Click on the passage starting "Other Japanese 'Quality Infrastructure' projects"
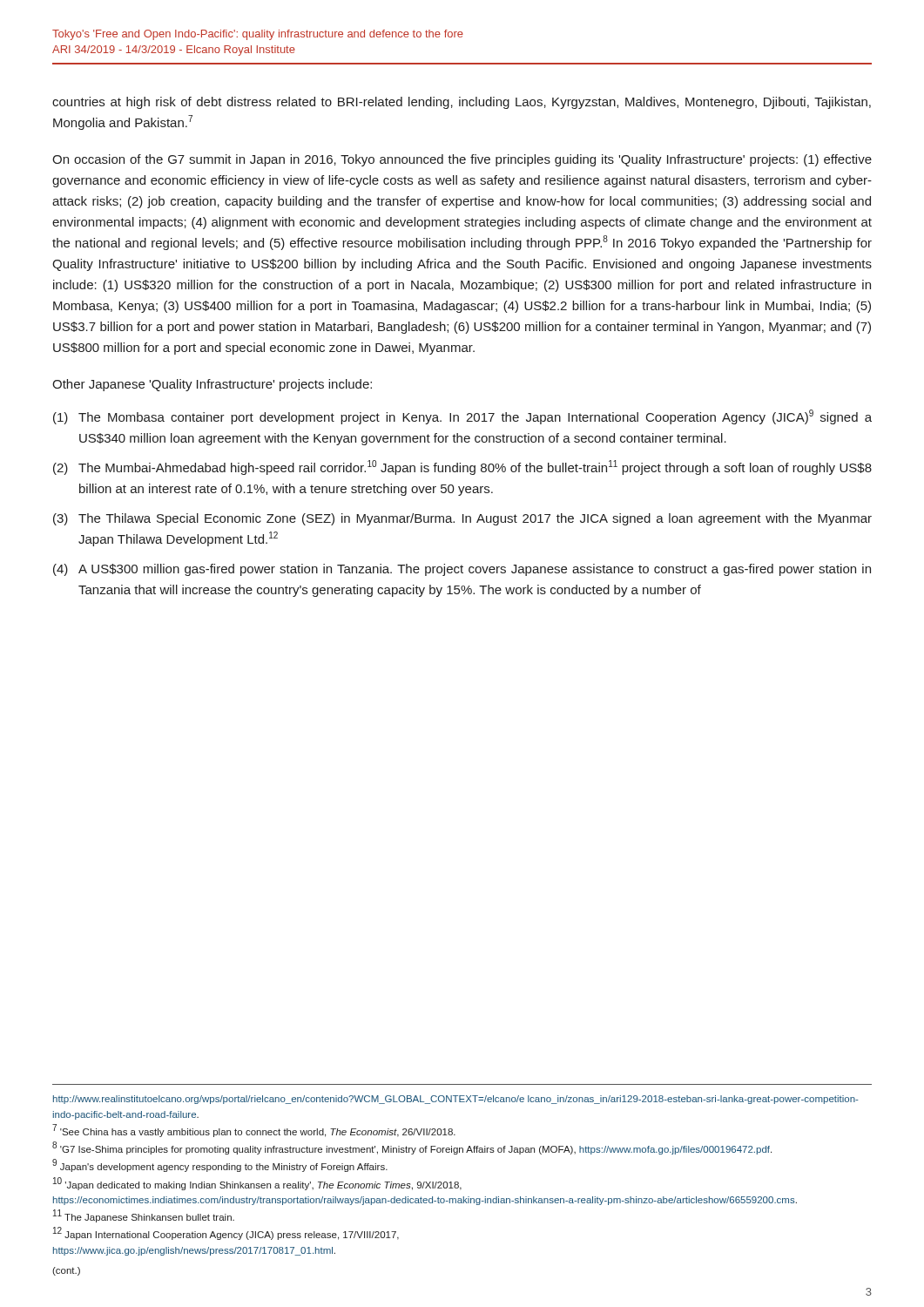The image size is (924, 1307). (213, 384)
